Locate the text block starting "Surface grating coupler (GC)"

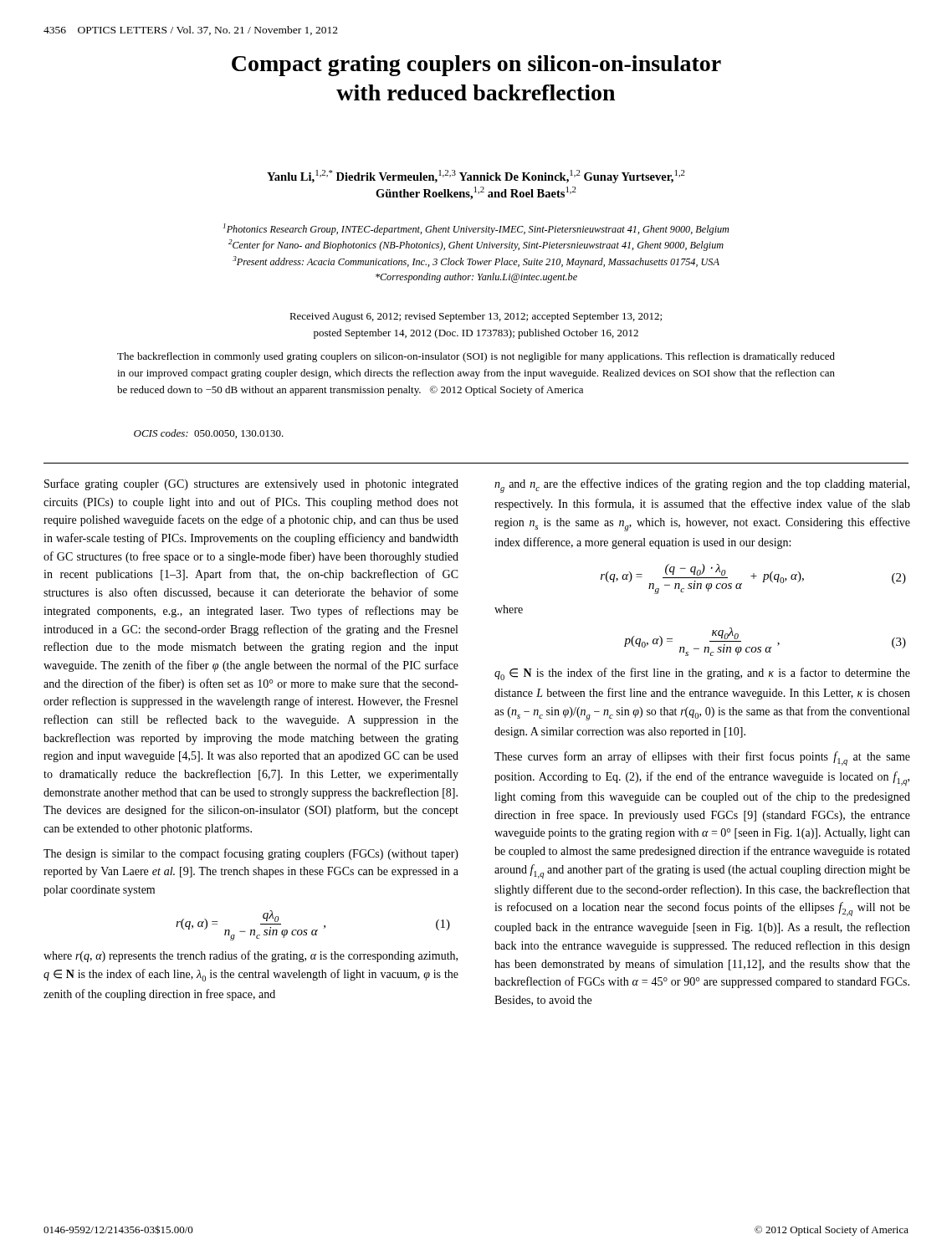pos(251,687)
